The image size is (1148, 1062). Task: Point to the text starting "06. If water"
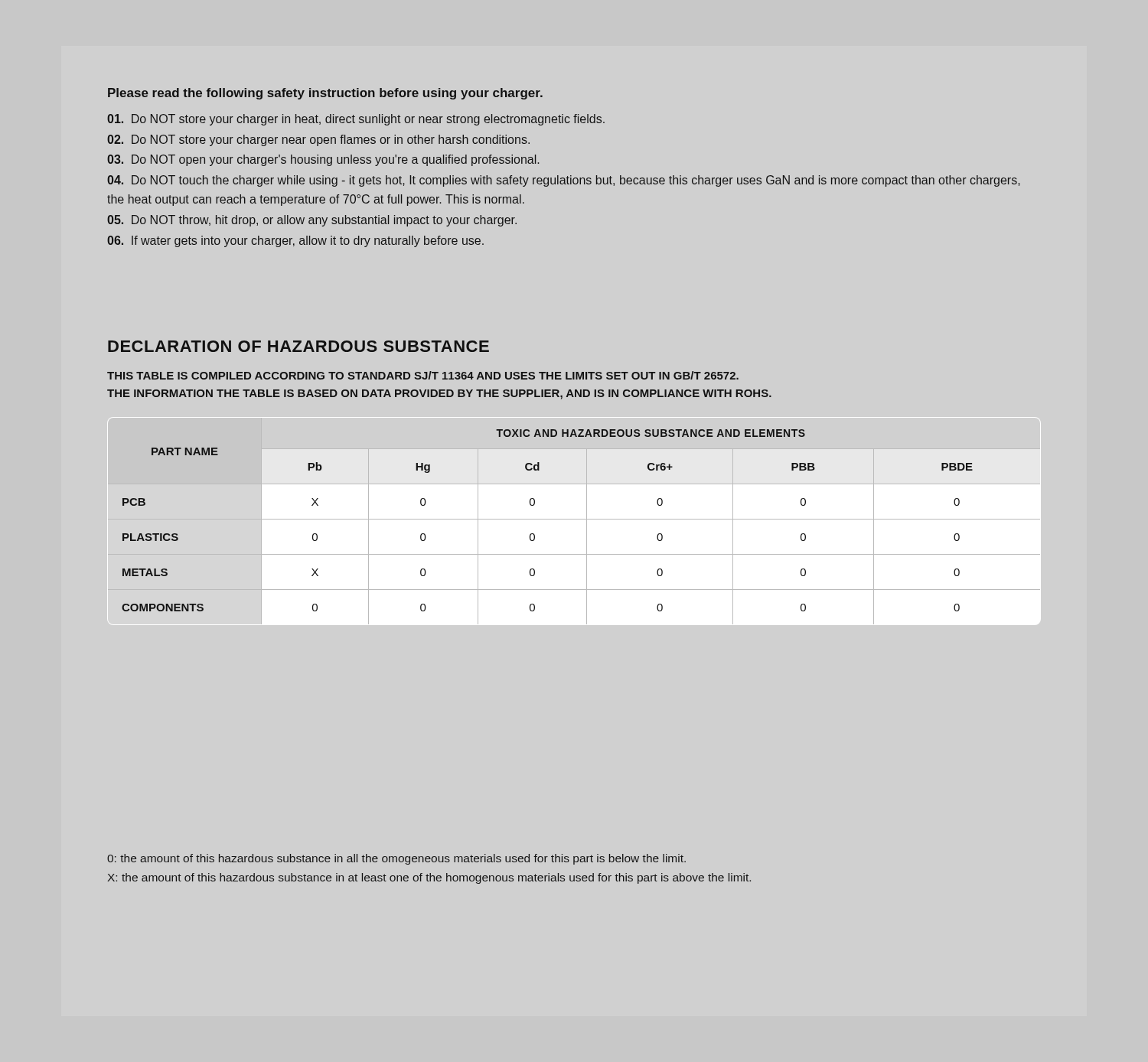(x=296, y=240)
